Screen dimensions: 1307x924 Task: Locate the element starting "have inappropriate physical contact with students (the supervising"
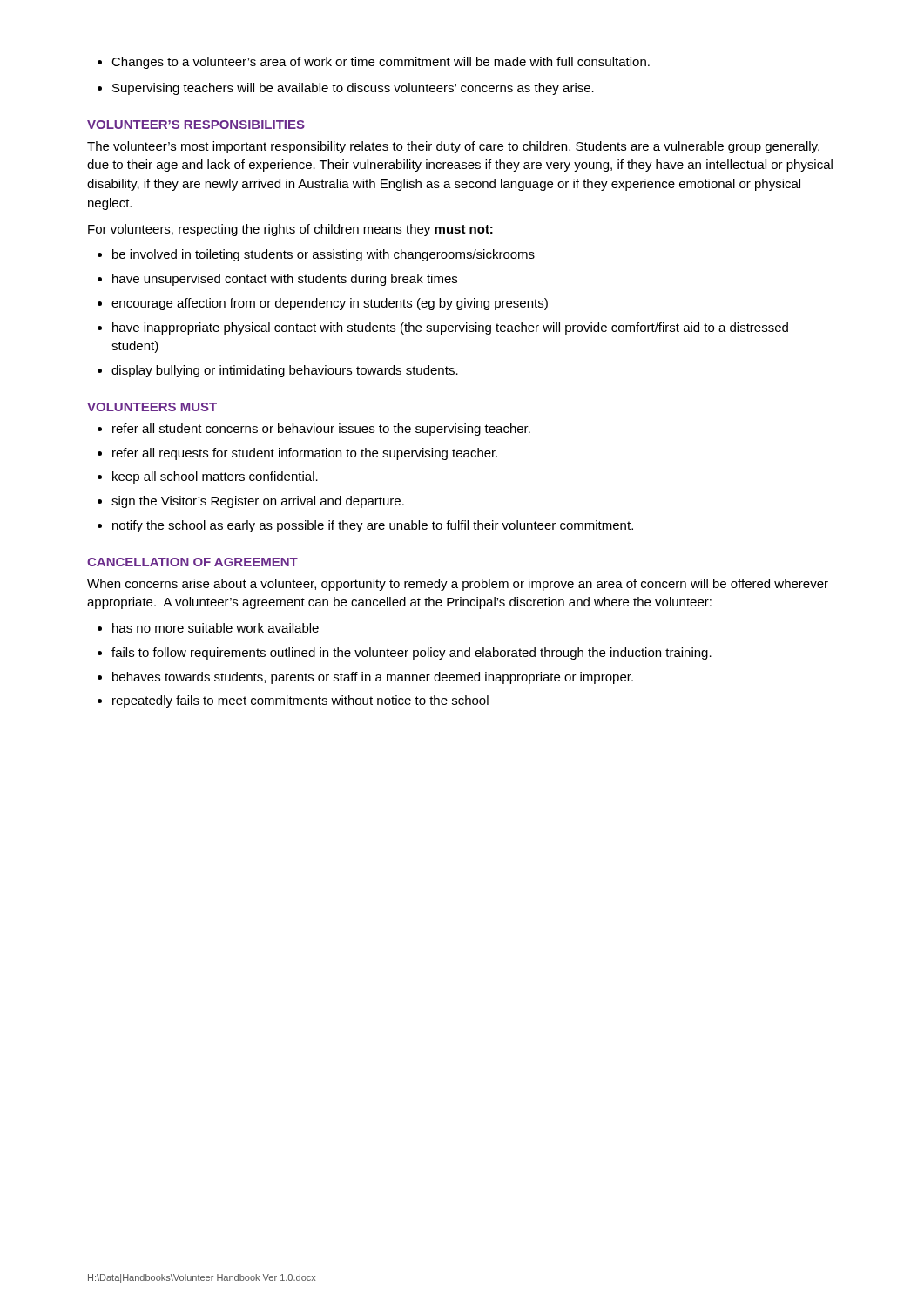tap(450, 336)
